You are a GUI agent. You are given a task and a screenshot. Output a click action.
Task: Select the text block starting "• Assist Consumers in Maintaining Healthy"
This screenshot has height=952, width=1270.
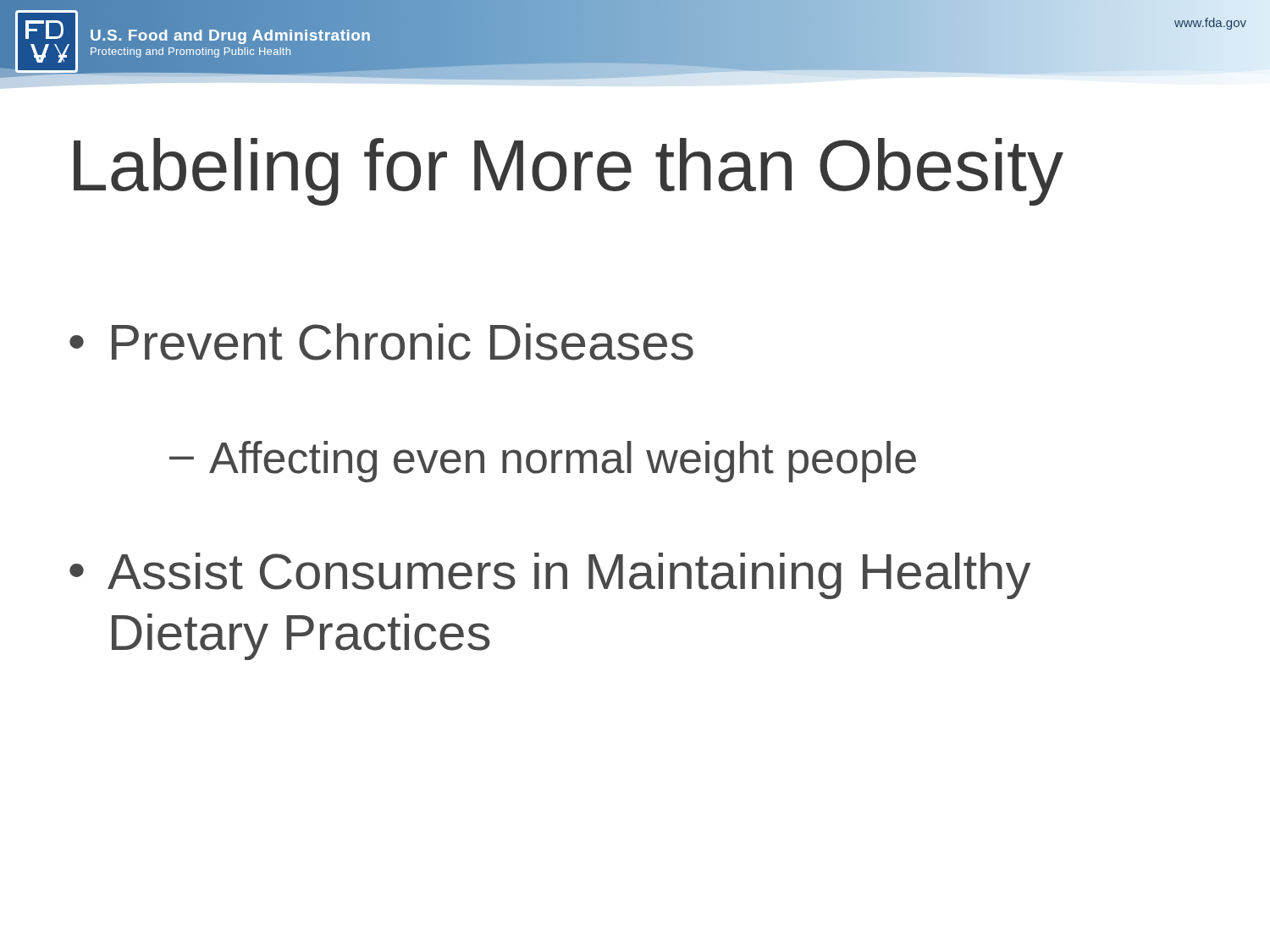(x=635, y=603)
